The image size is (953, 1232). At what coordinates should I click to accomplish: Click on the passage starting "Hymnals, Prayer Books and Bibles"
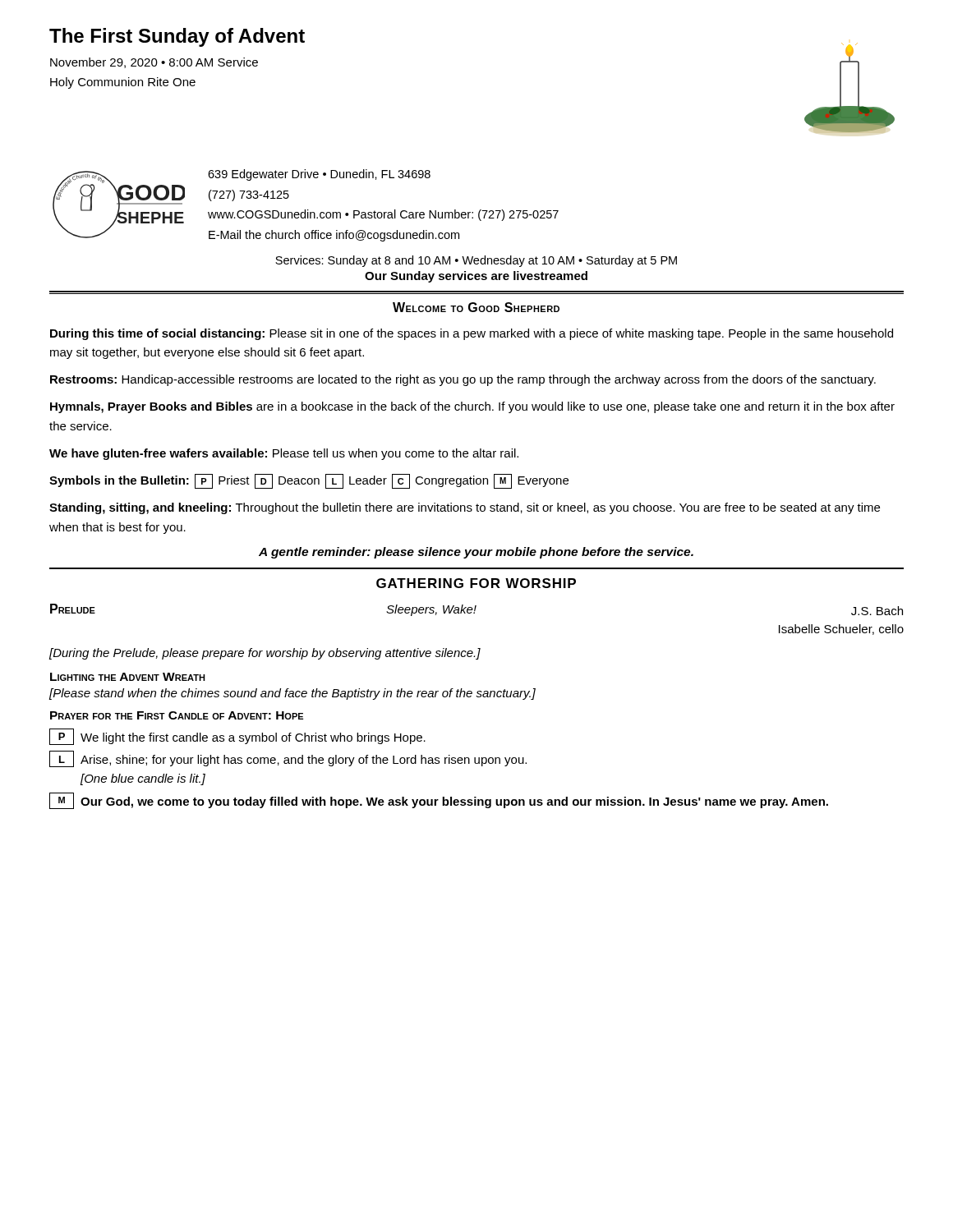click(472, 416)
